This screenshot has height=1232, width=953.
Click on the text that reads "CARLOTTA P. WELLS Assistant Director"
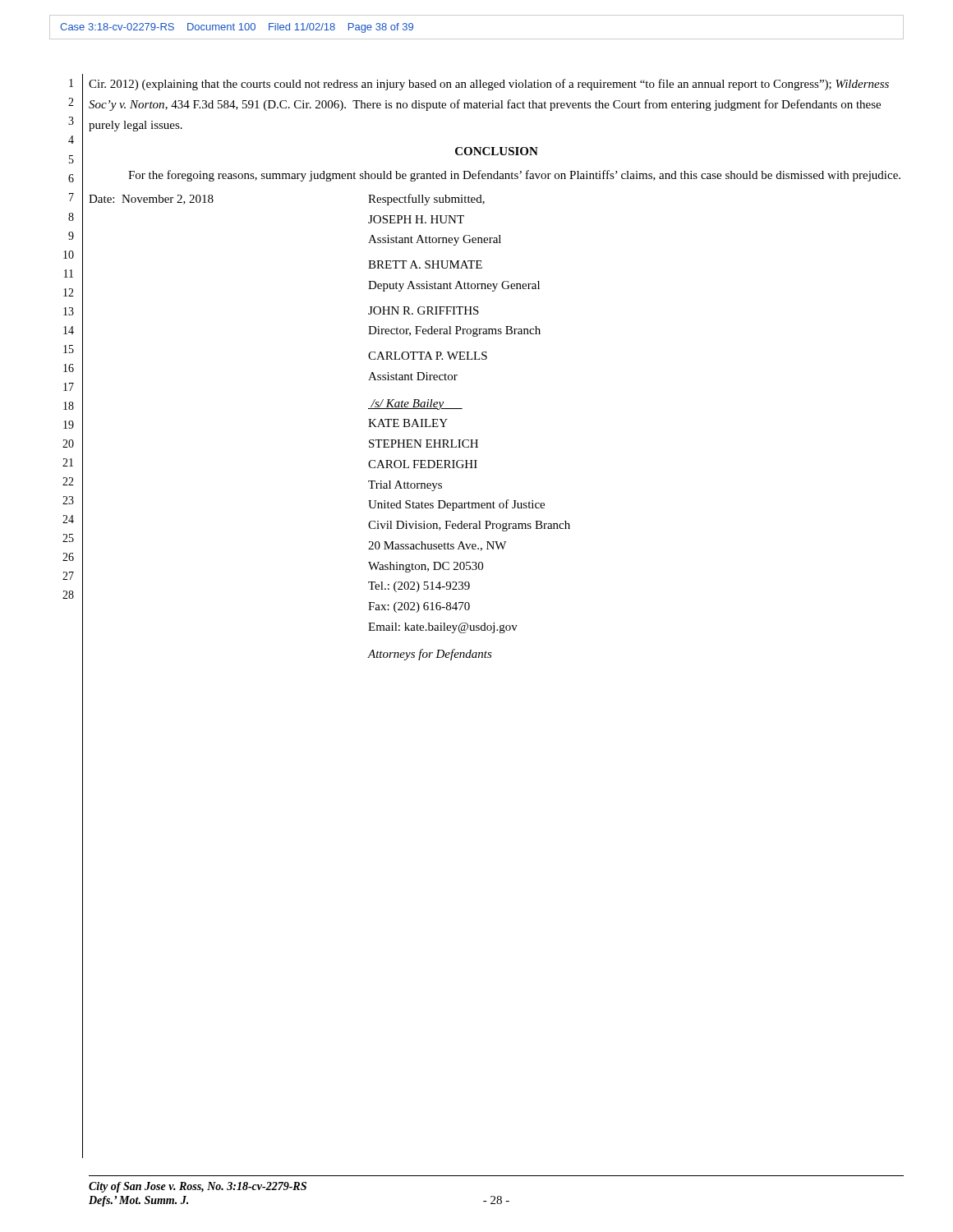[x=428, y=356]
